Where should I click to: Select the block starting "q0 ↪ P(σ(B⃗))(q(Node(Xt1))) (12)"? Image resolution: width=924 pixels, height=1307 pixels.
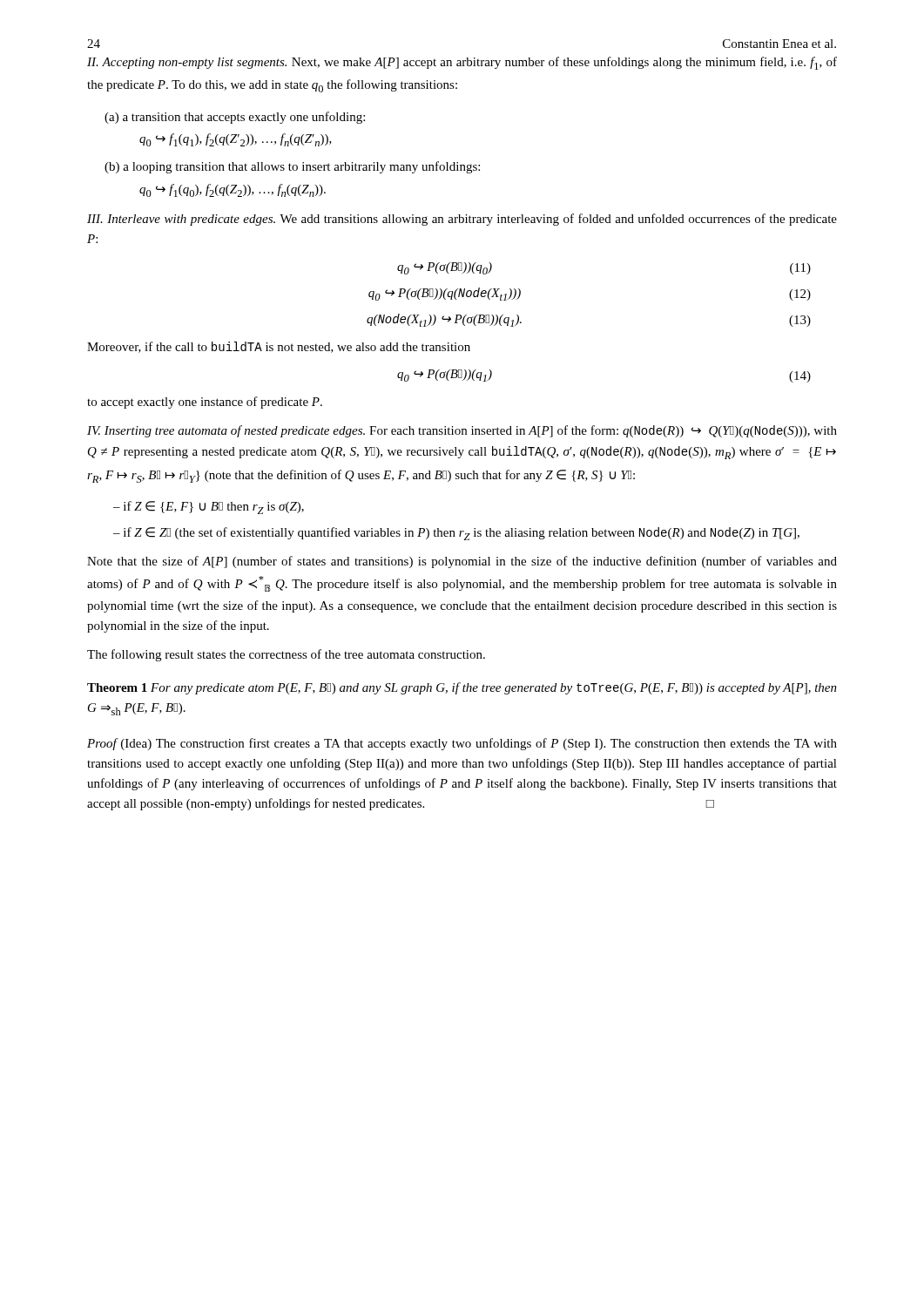tap(462, 294)
